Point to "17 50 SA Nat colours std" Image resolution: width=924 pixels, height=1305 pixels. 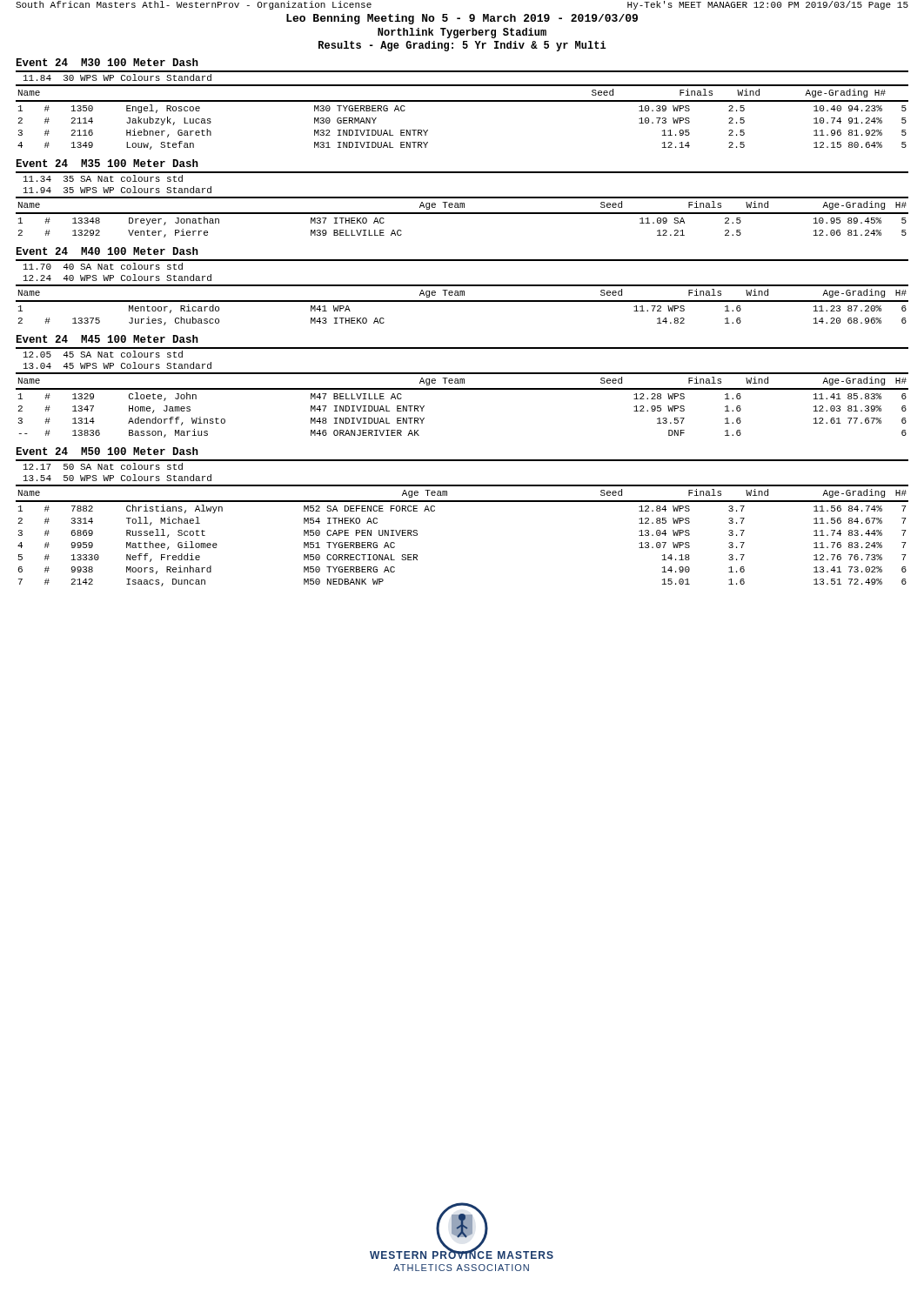coord(103,467)
